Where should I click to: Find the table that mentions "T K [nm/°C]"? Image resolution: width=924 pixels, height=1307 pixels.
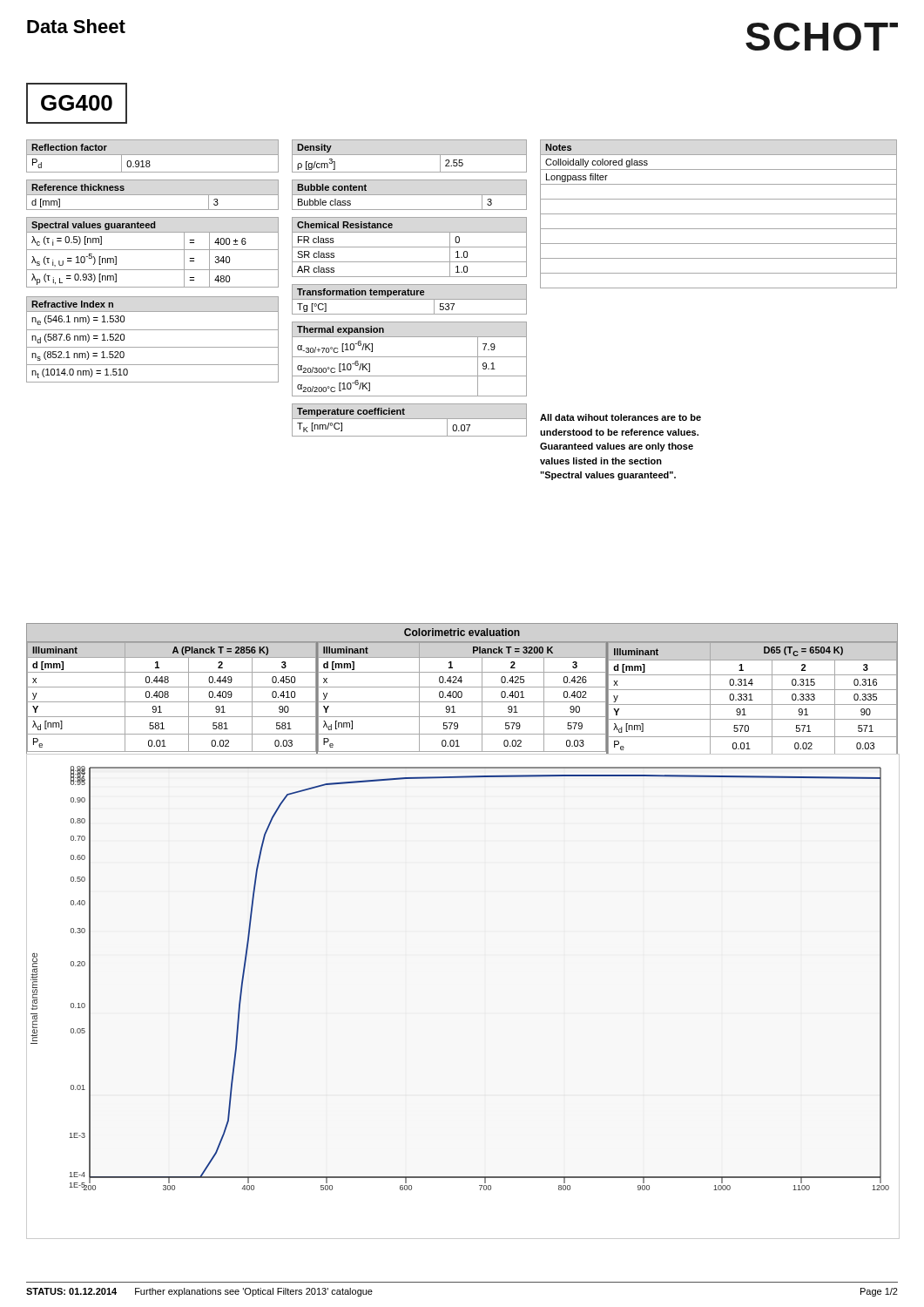pos(409,420)
